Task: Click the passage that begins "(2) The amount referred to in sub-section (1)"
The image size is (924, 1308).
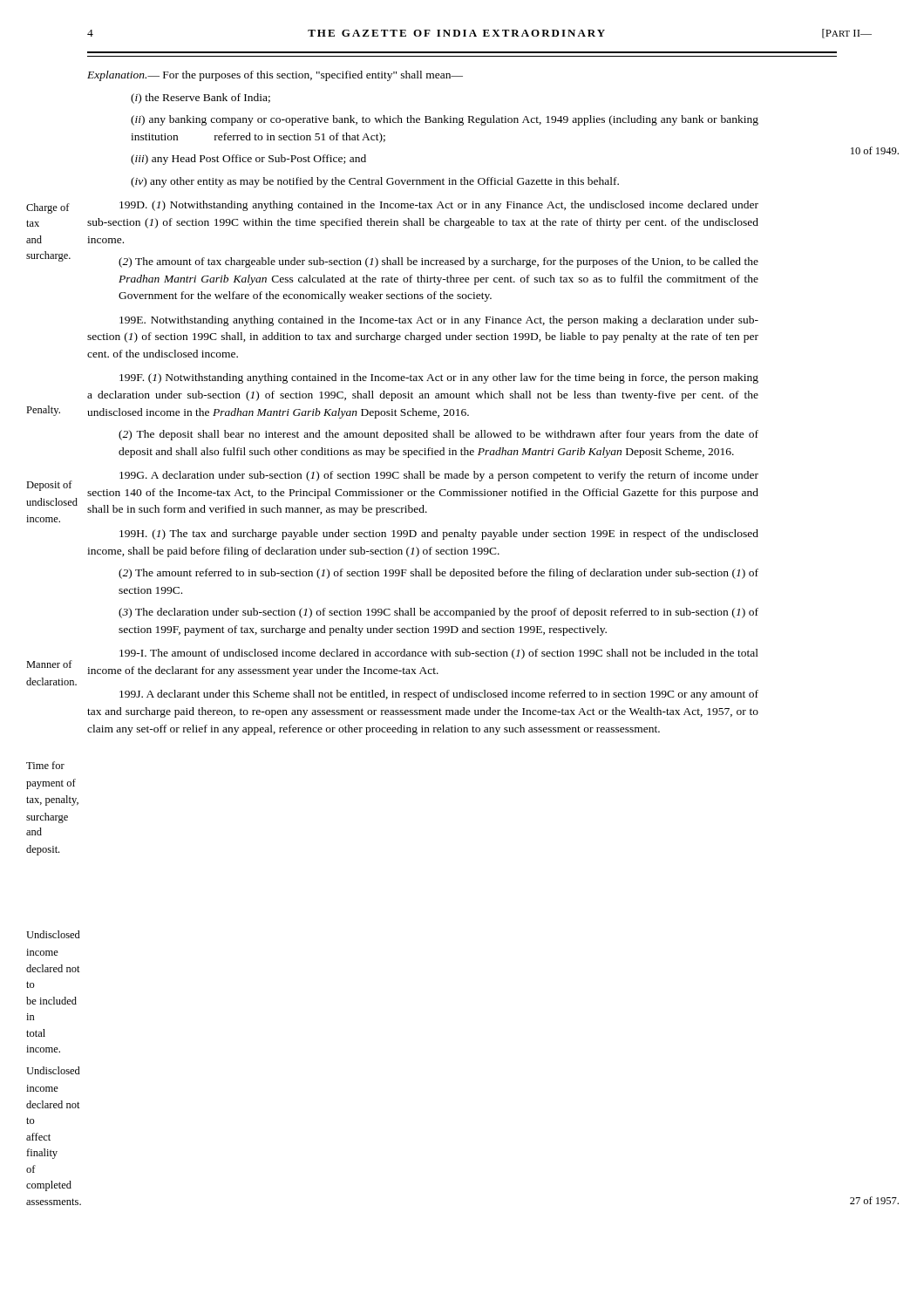Action: 438,581
